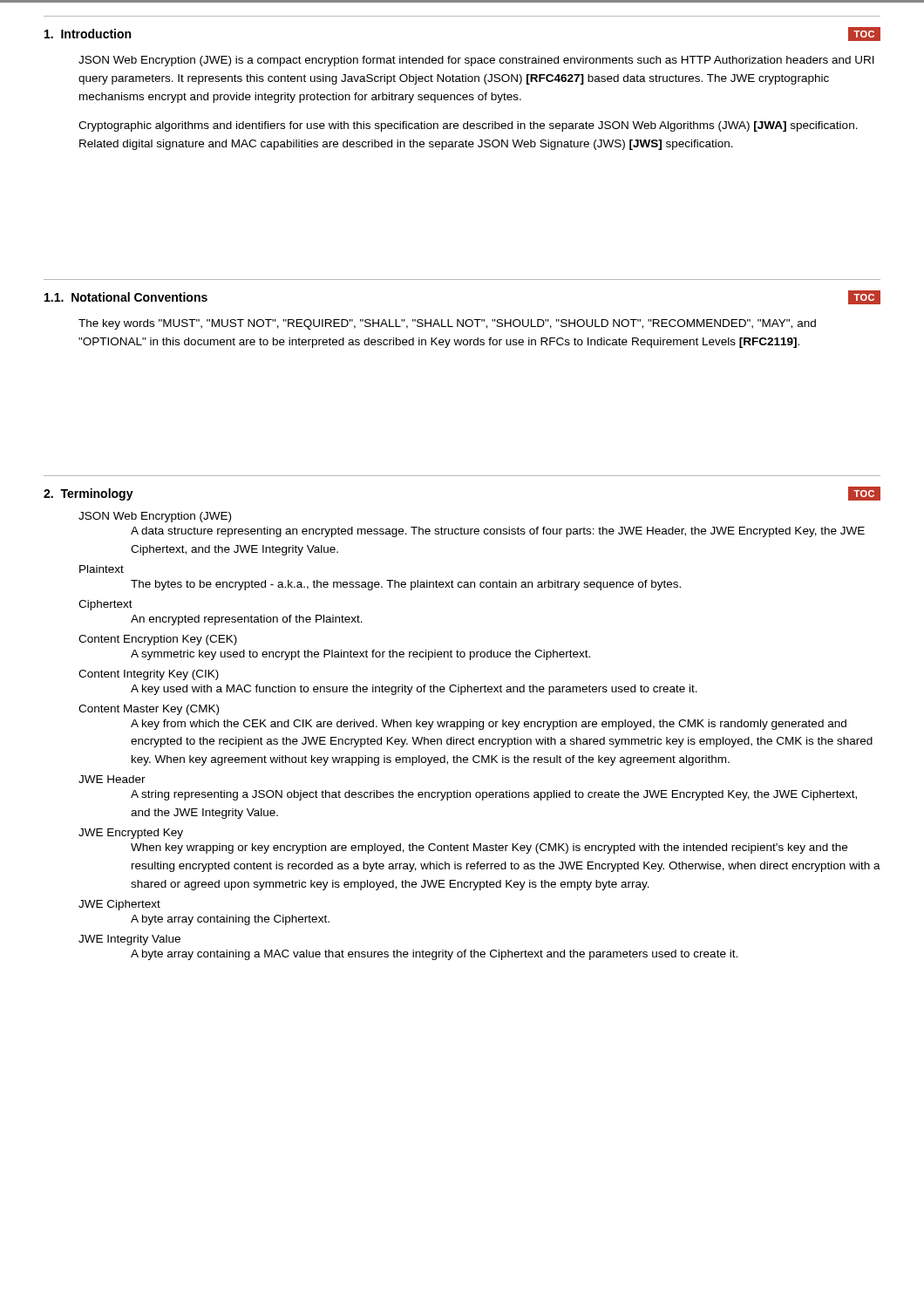Click on the text block with the text "JWE Encrypted Key When key wrapping or key"
The image size is (924, 1308).
479,860
